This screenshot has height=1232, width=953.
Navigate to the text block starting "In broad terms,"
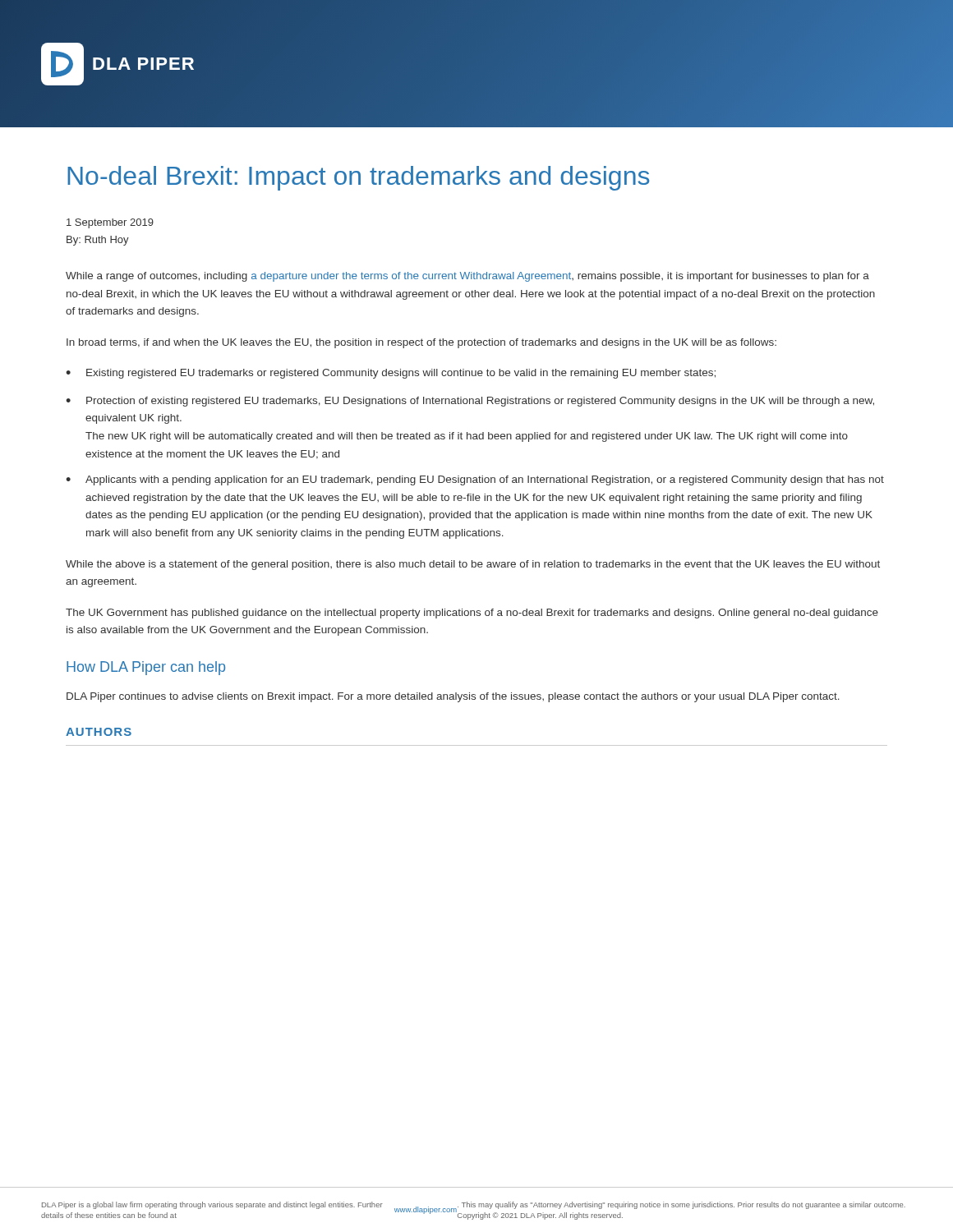pos(421,342)
